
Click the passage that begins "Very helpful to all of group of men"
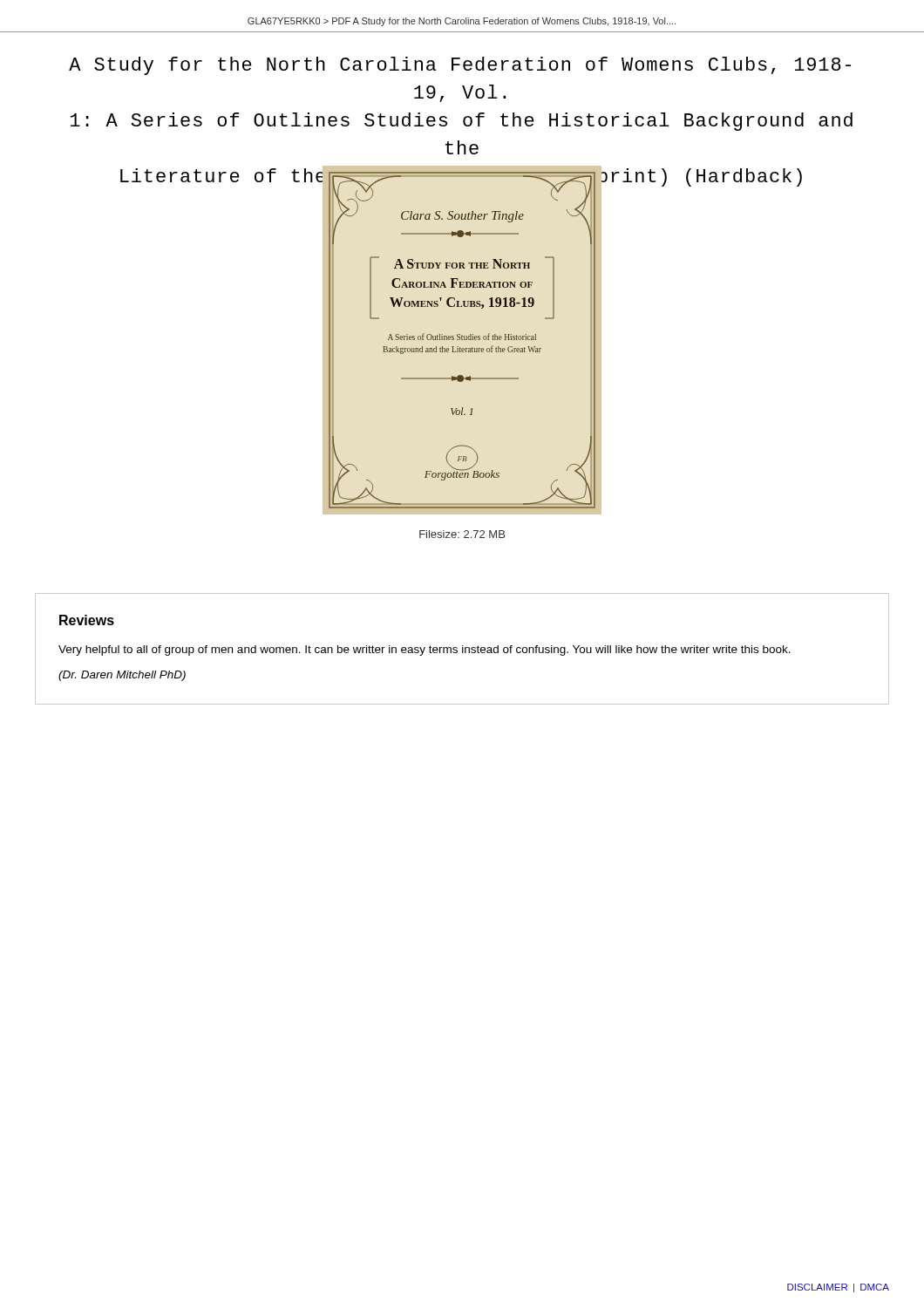425,649
